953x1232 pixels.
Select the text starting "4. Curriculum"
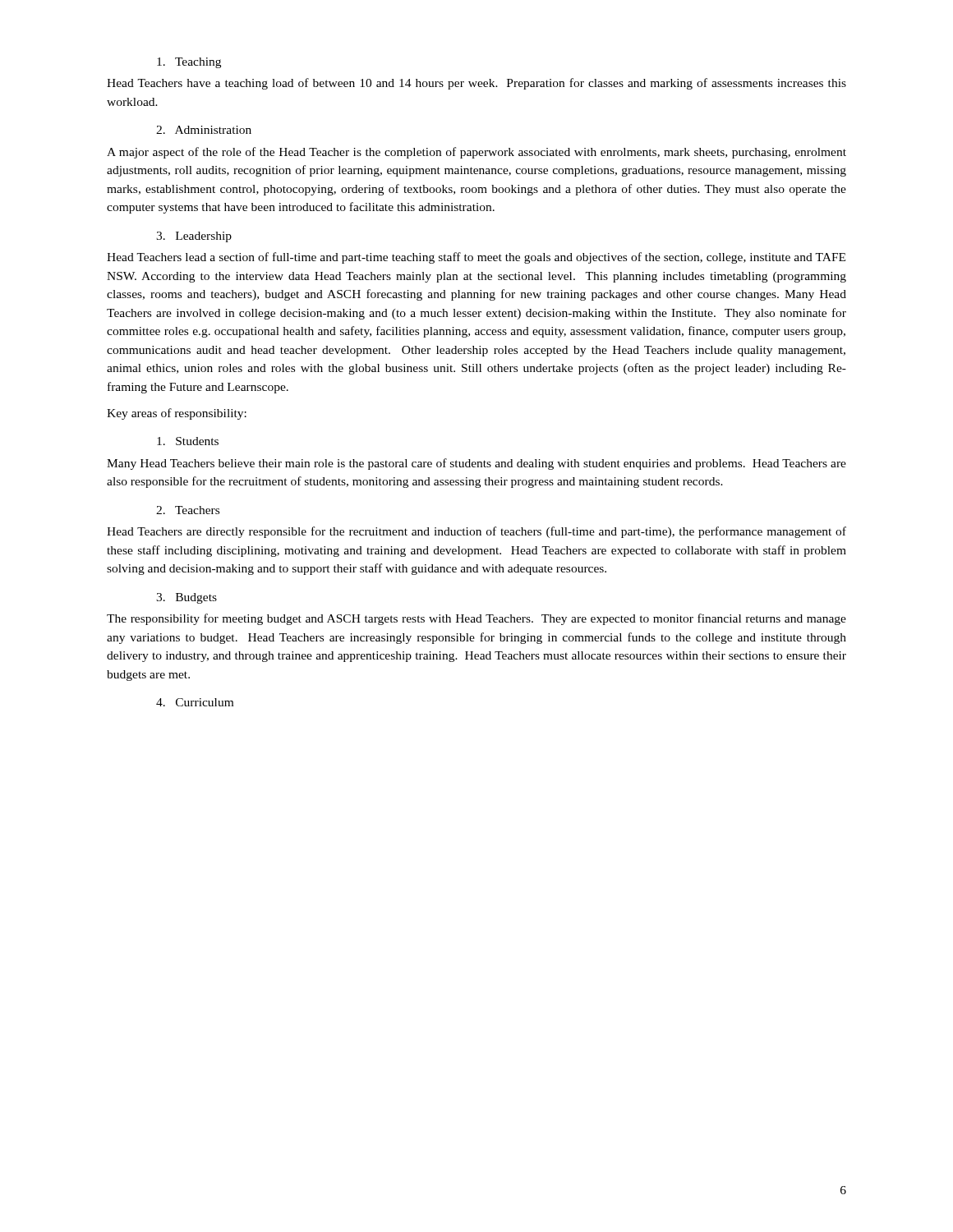pos(195,702)
